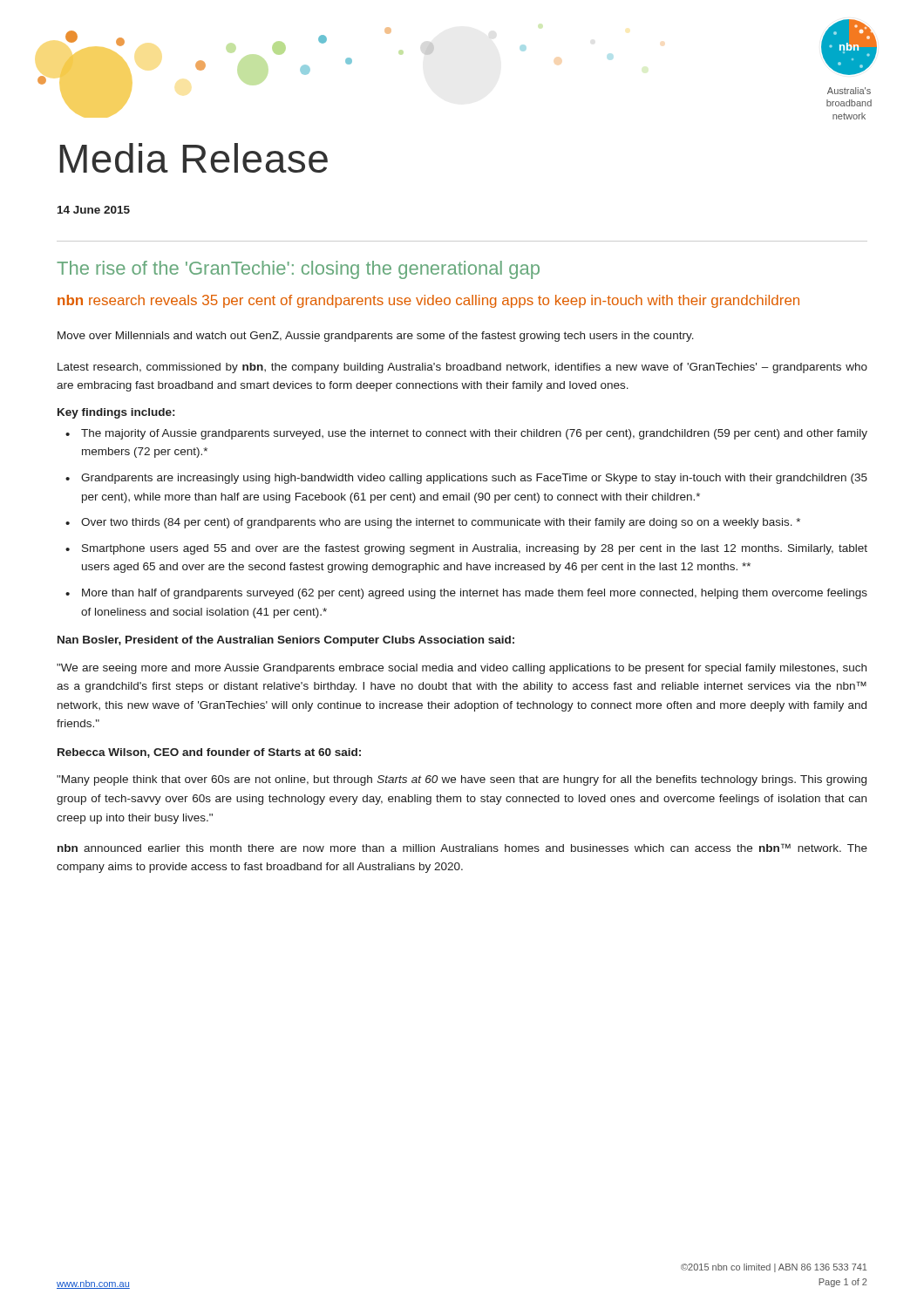
Task: Select the list item with the text "More than half of grandparents"
Action: coord(474,602)
